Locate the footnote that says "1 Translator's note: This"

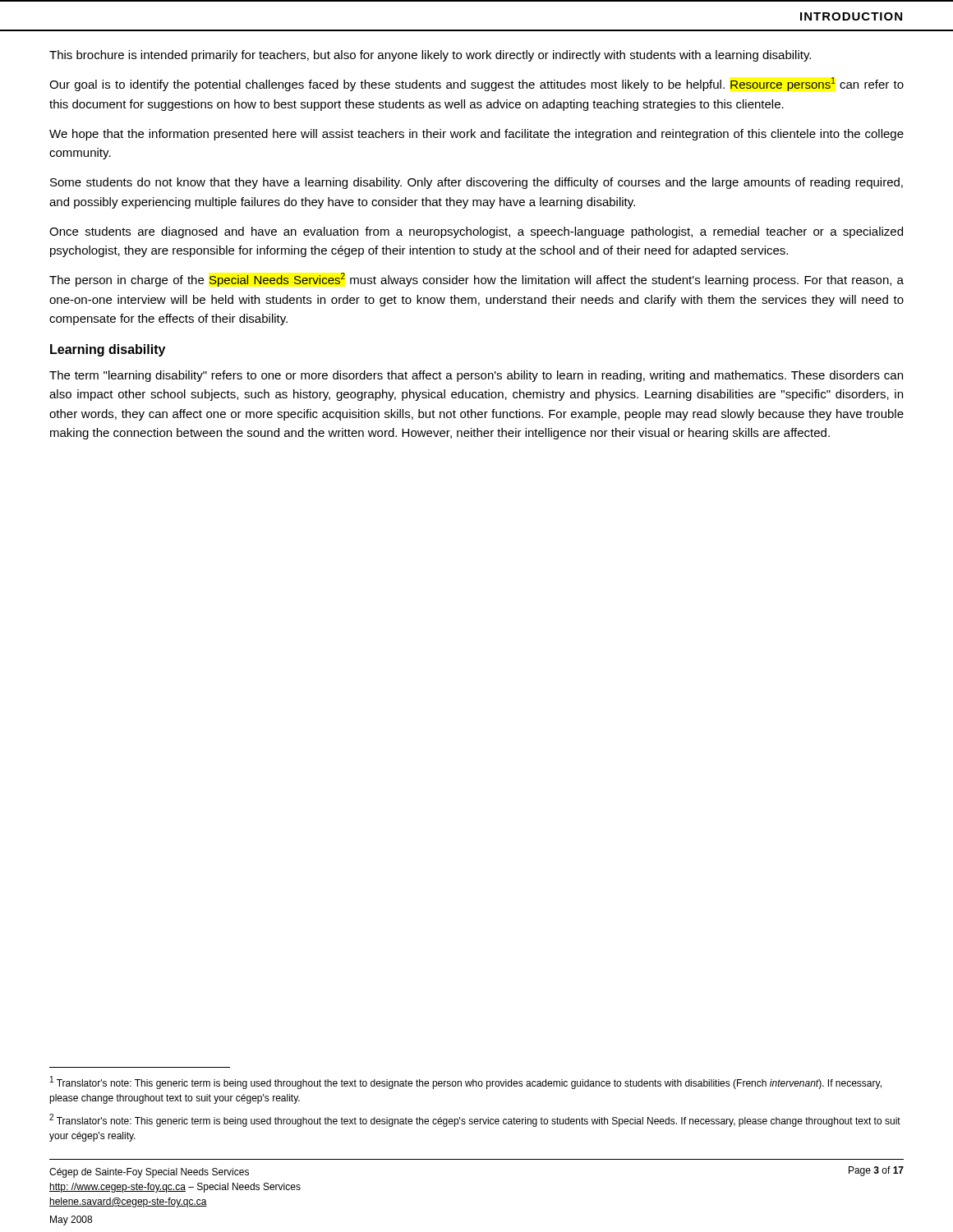pos(466,1090)
